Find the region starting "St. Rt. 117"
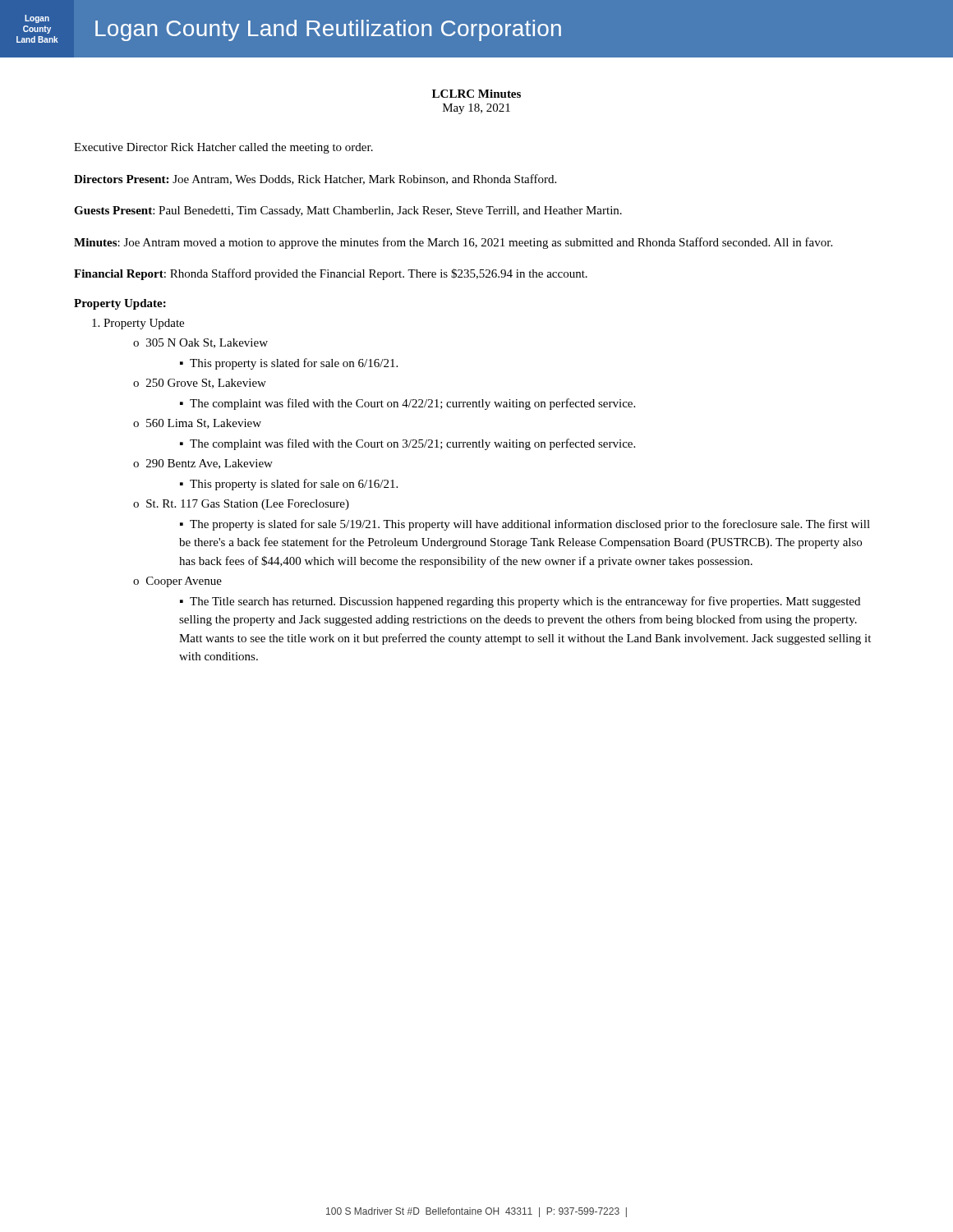953x1232 pixels. click(512, 533)
